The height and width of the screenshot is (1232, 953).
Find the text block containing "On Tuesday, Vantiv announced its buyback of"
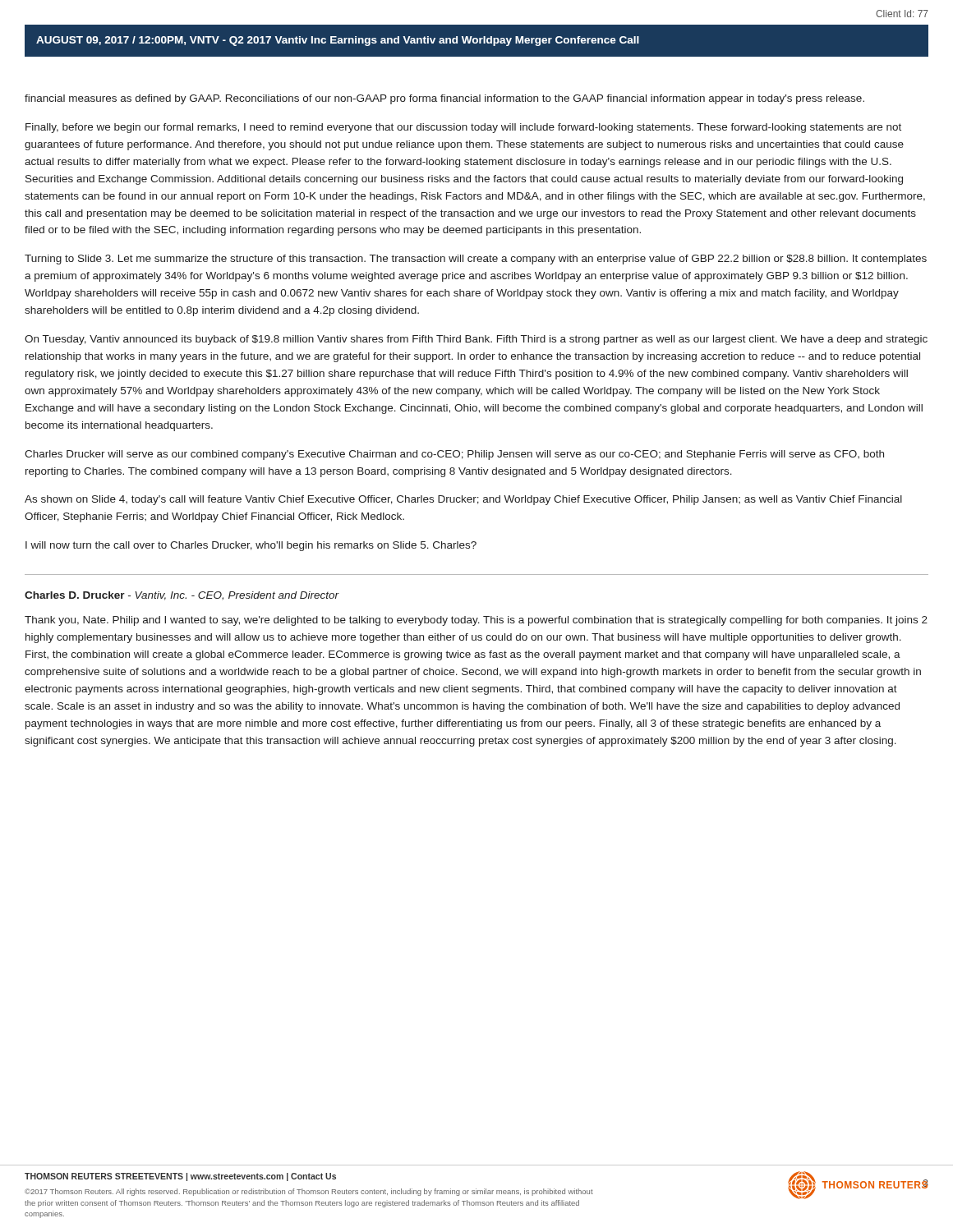tap(476, 382)
